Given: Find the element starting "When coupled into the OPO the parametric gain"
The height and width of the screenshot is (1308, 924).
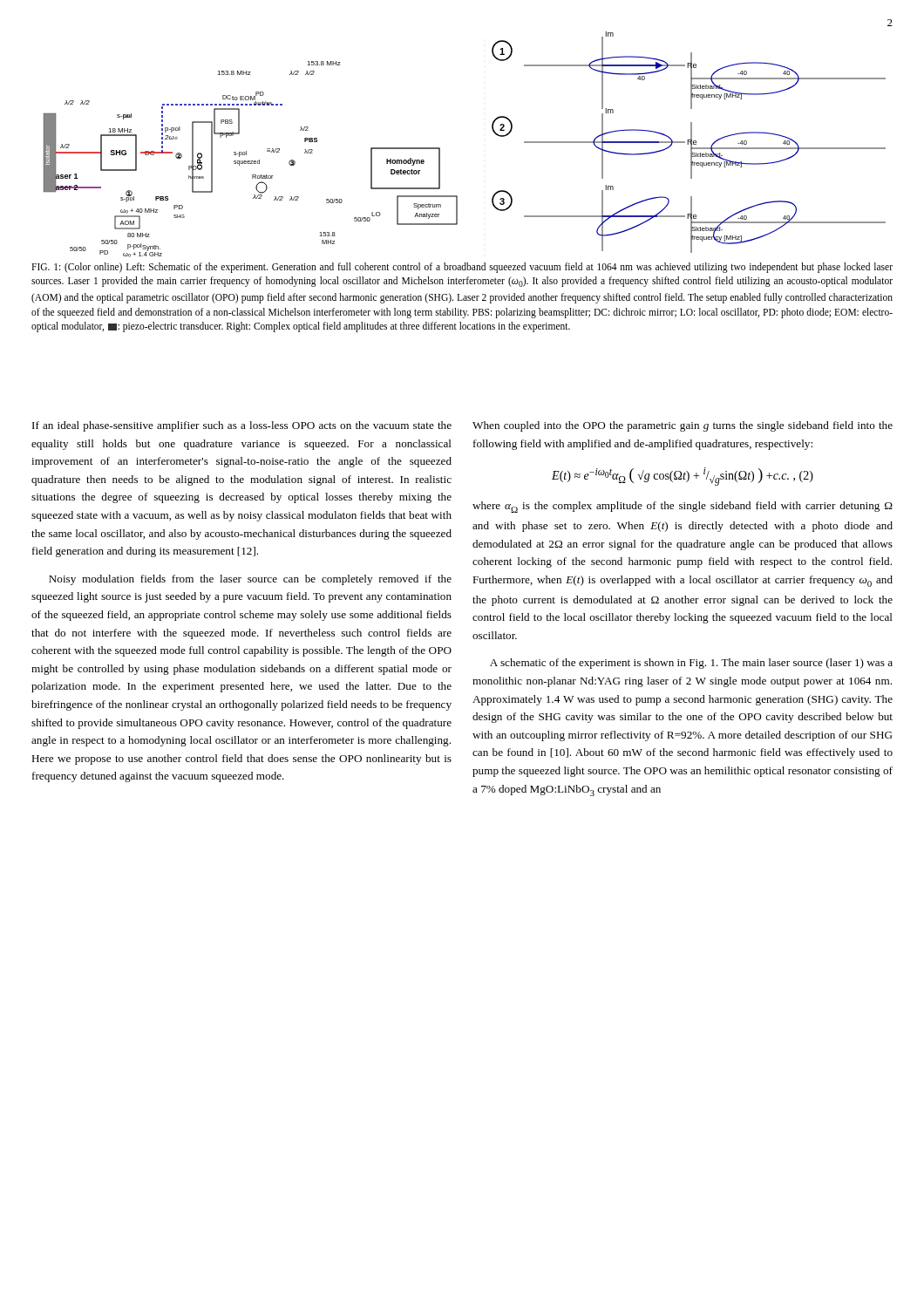Looking at the screenshot, I should tap(683, 434).
